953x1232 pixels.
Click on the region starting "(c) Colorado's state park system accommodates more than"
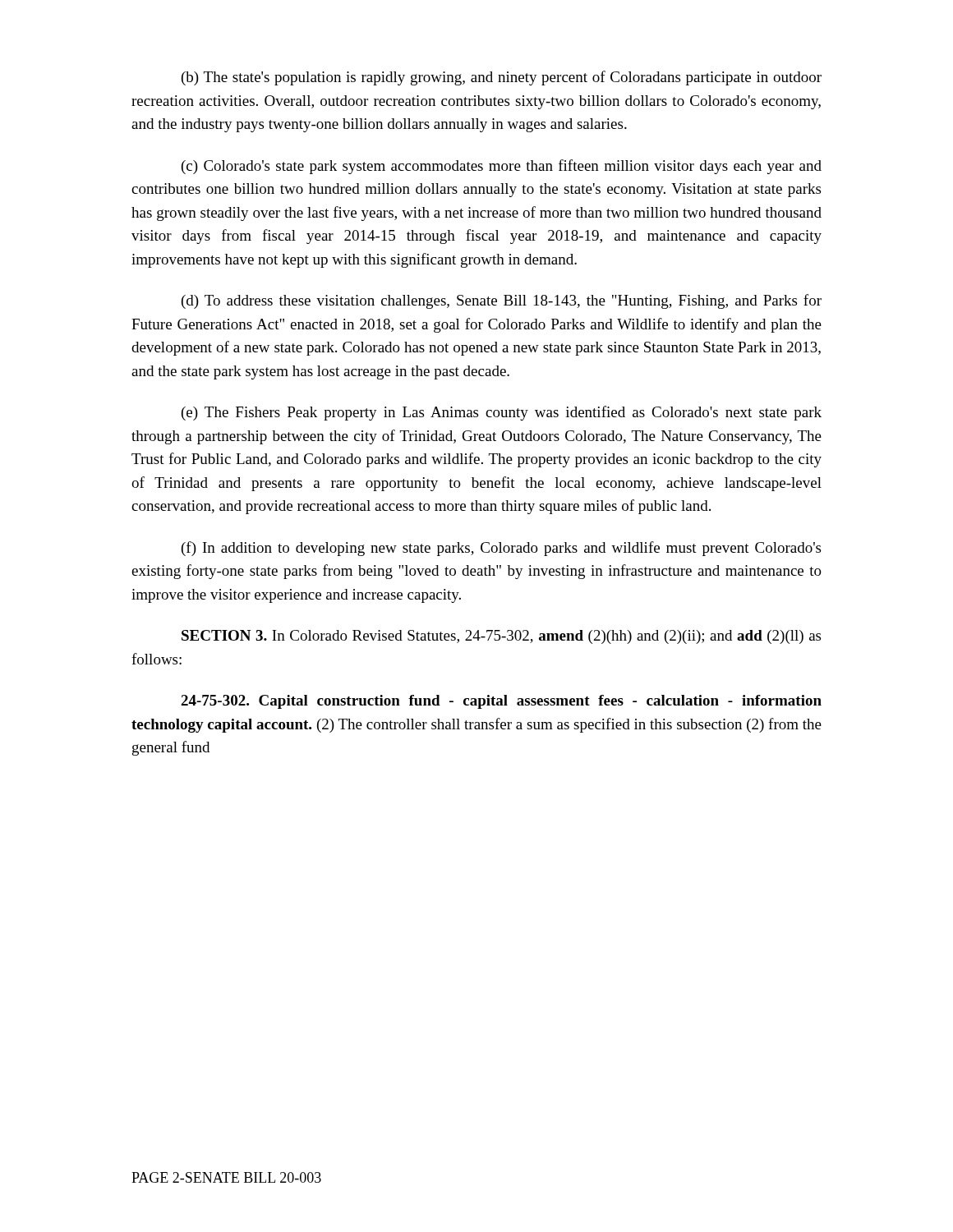(x=476, y=212)
